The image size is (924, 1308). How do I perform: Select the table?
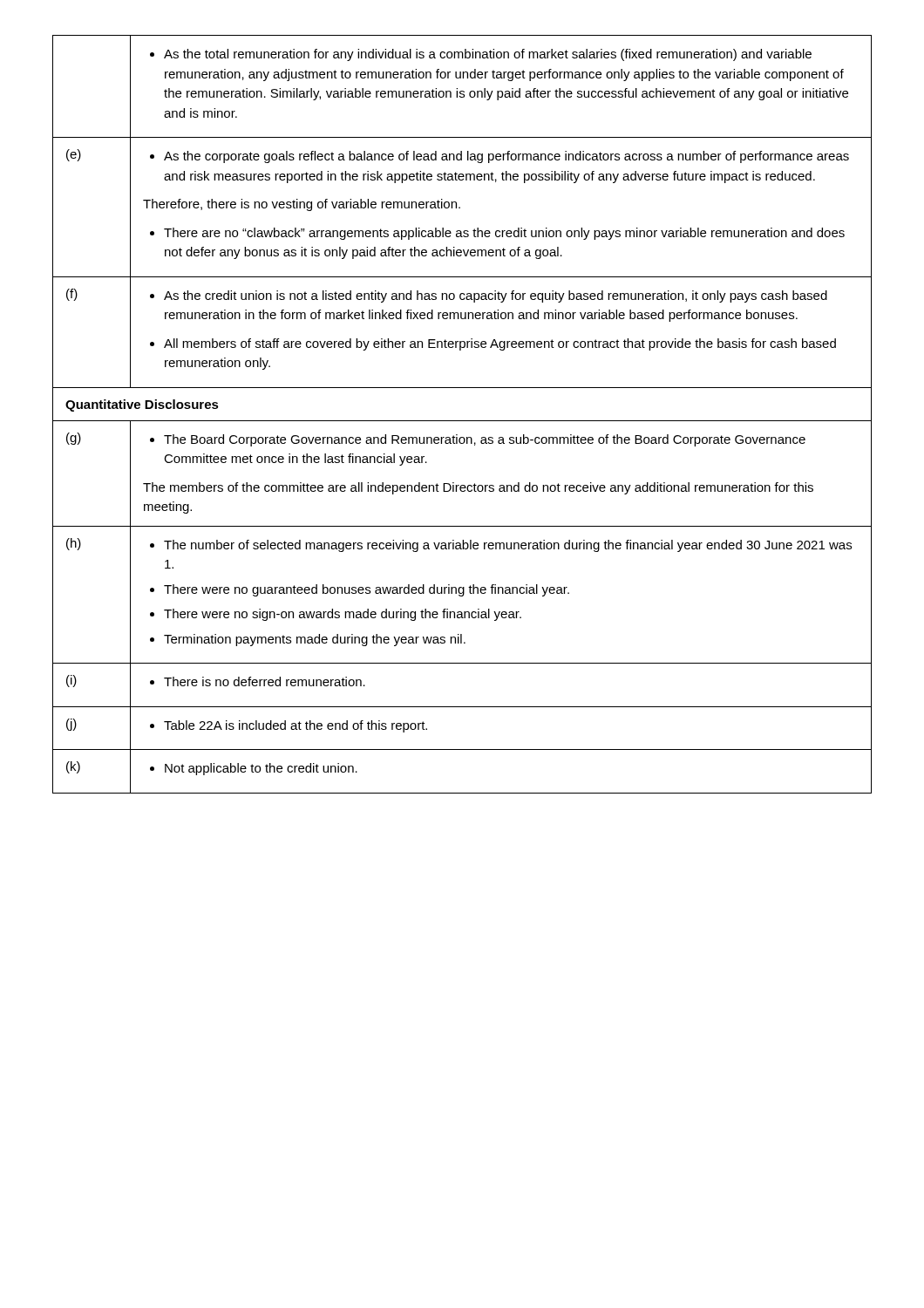pos(462,414)
